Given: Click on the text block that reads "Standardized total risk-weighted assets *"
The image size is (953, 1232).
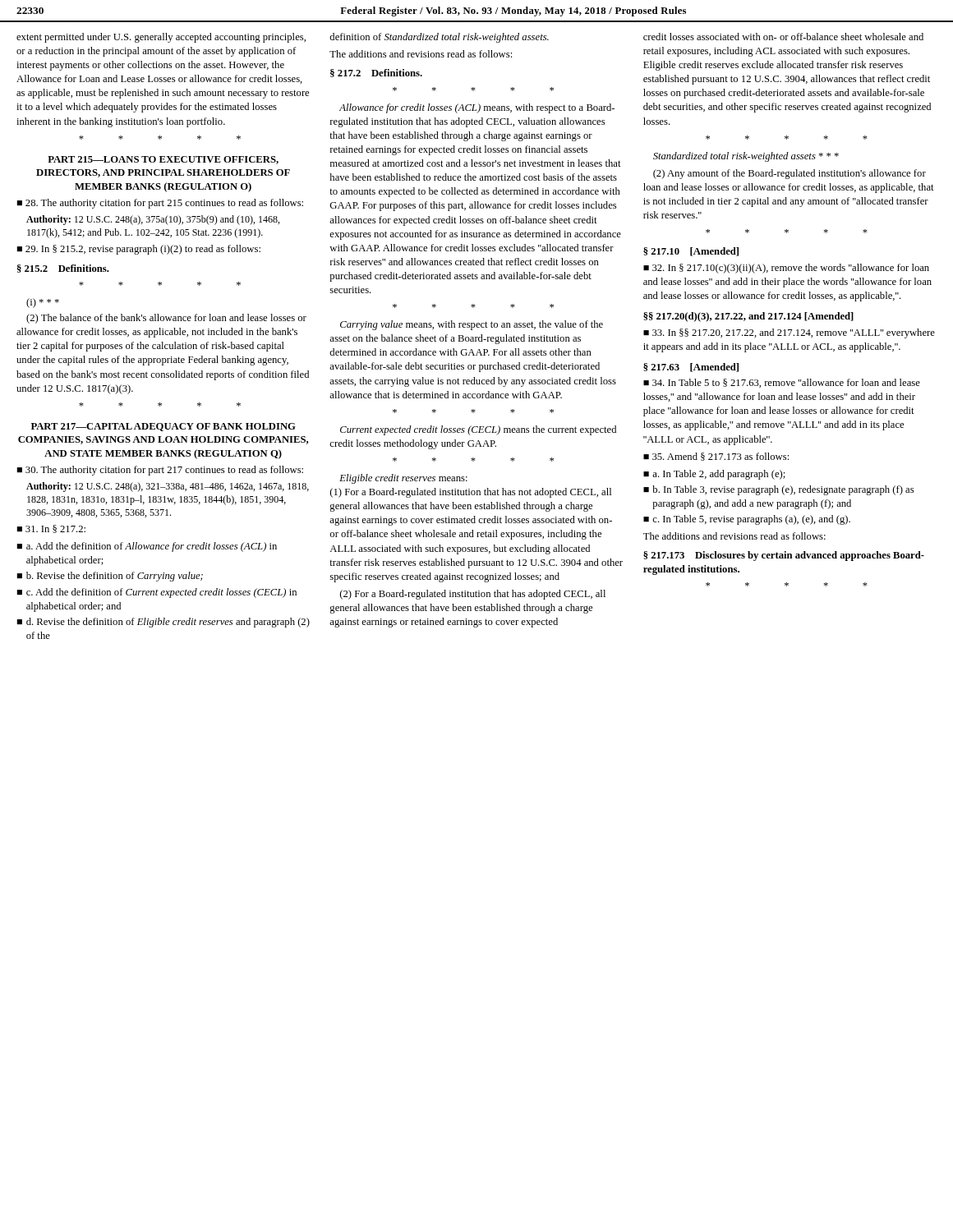Looking at the screenshot, I should click(x=746, y=156).
